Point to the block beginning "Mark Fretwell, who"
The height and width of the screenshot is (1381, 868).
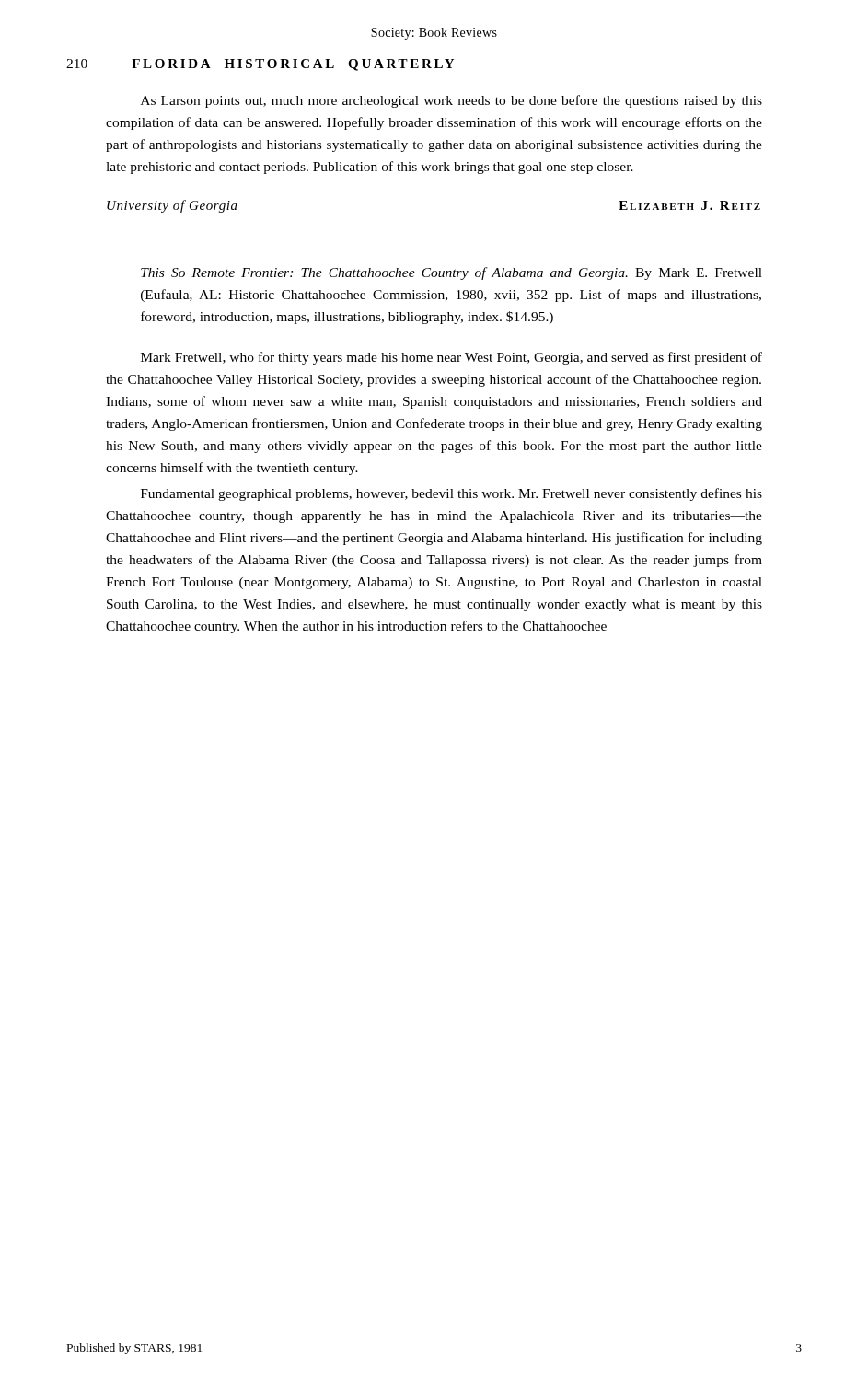pyautogui.click(x=434, y=413)
